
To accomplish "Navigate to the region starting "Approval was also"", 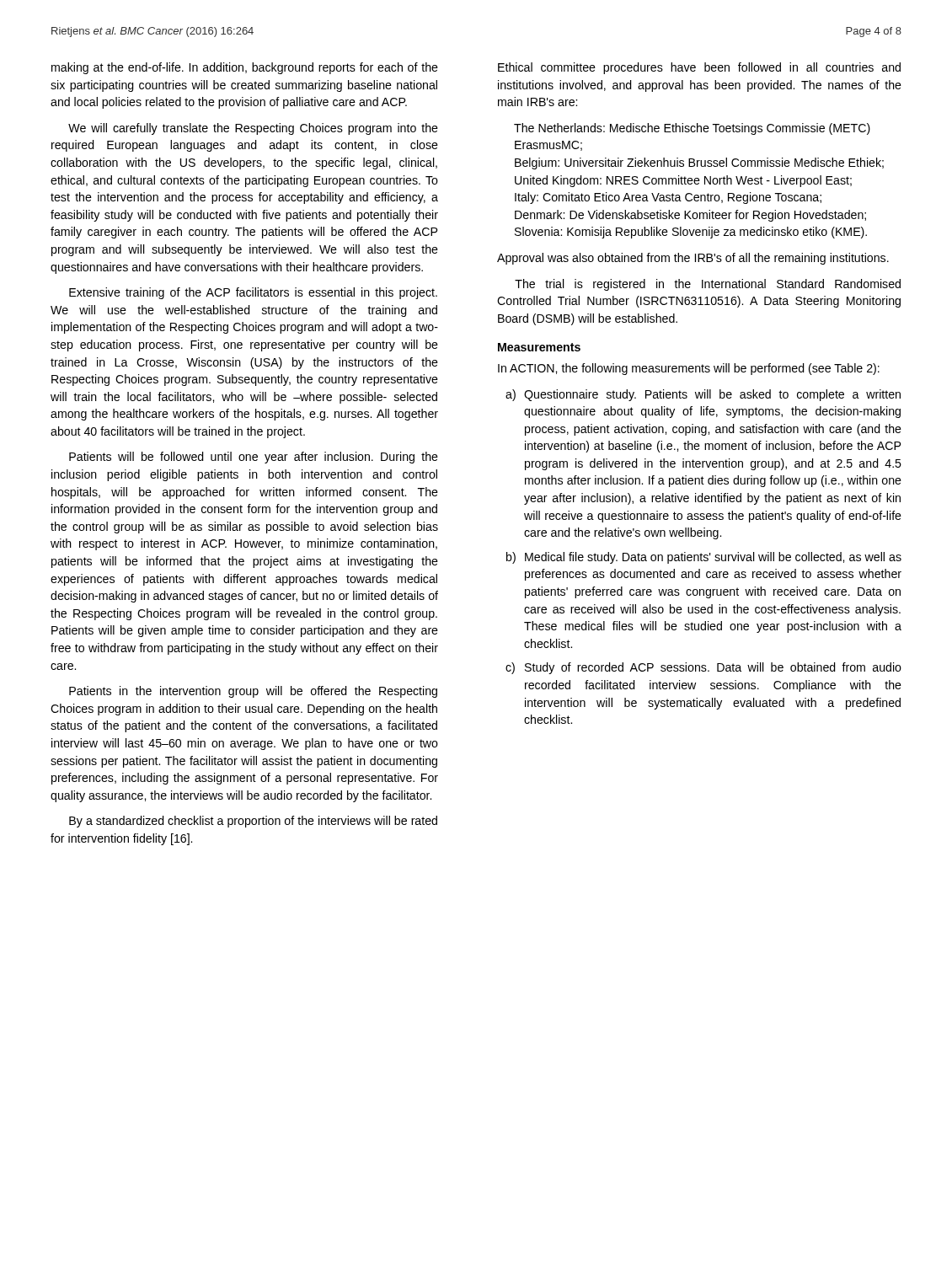I will tap(699, 288).
